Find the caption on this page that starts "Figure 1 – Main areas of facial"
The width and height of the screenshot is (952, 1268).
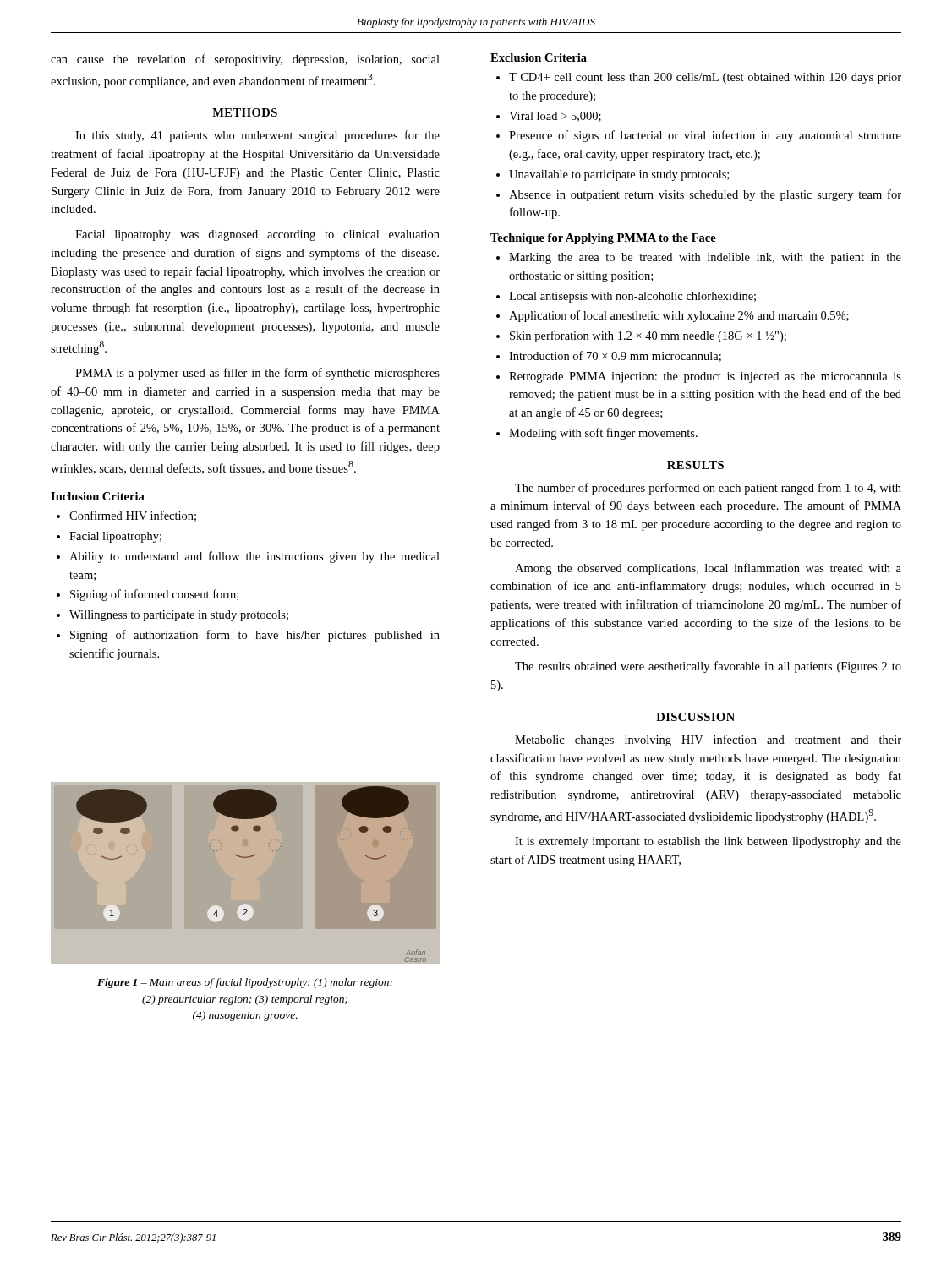click(245, 998)
